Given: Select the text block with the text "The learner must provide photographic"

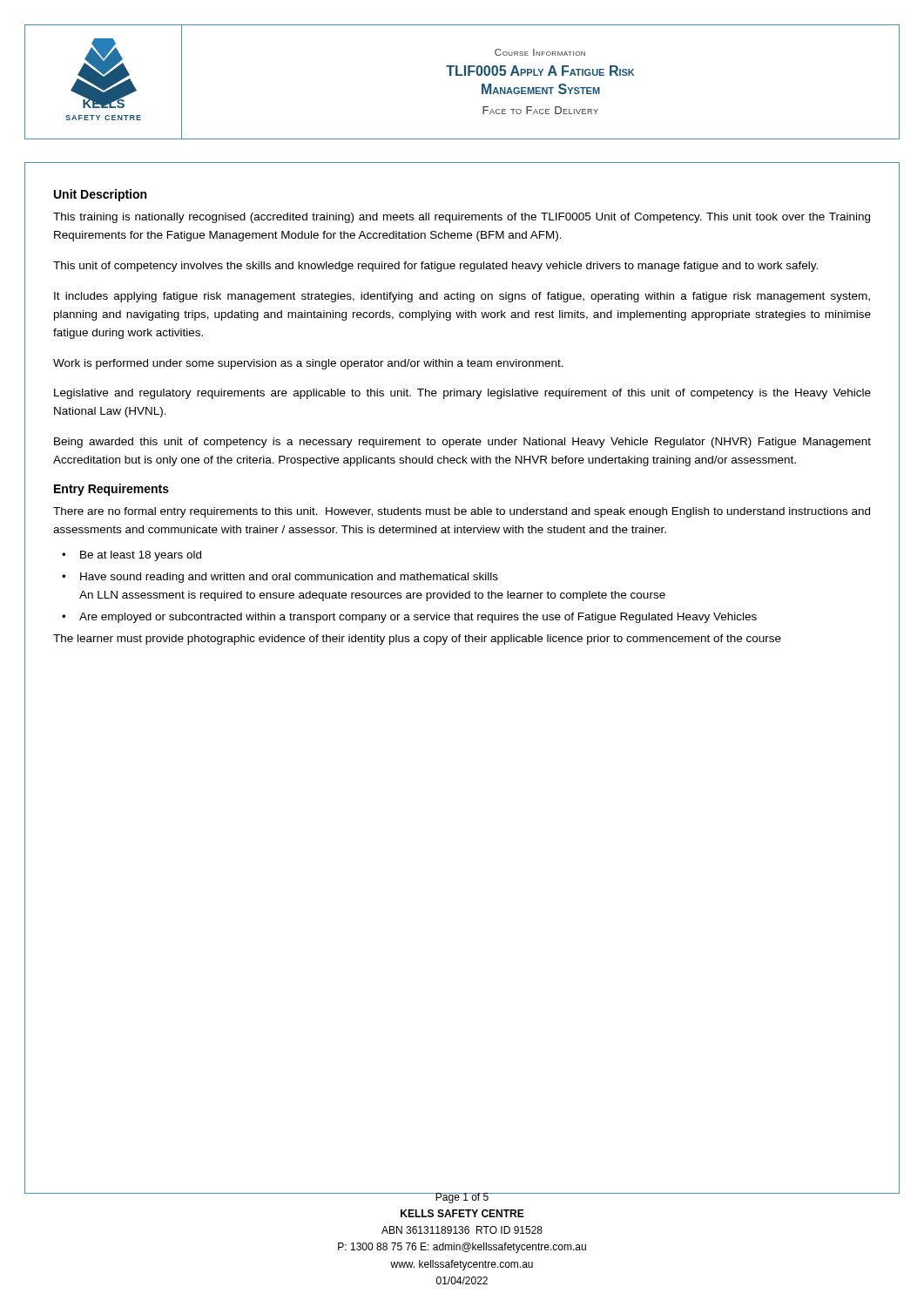Looking at the screenshot, I should [x=417, y=638].
